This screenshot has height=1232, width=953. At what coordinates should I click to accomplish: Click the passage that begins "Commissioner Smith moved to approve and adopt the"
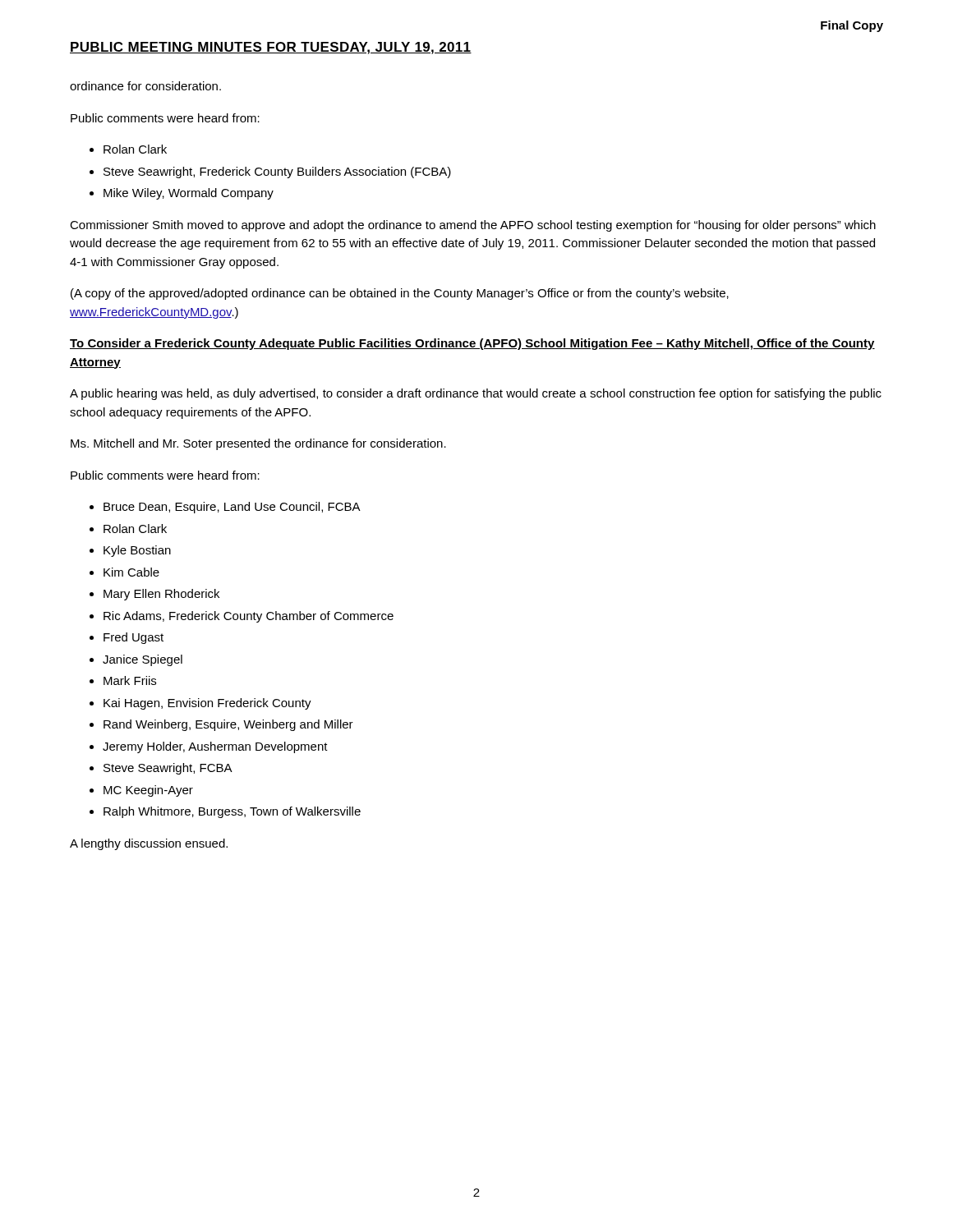[476, 243]
